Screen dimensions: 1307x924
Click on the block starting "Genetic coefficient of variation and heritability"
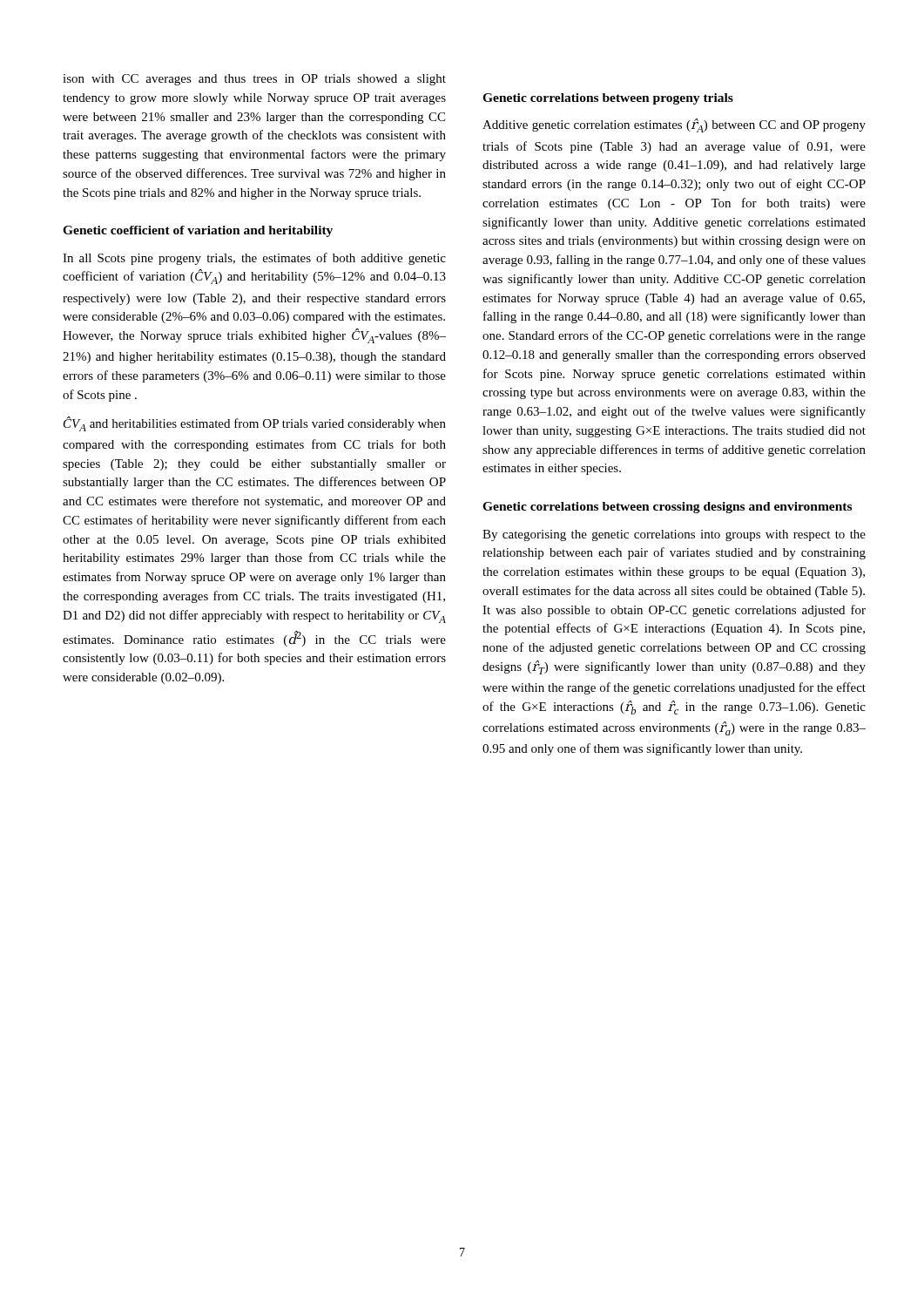[198, 230]
